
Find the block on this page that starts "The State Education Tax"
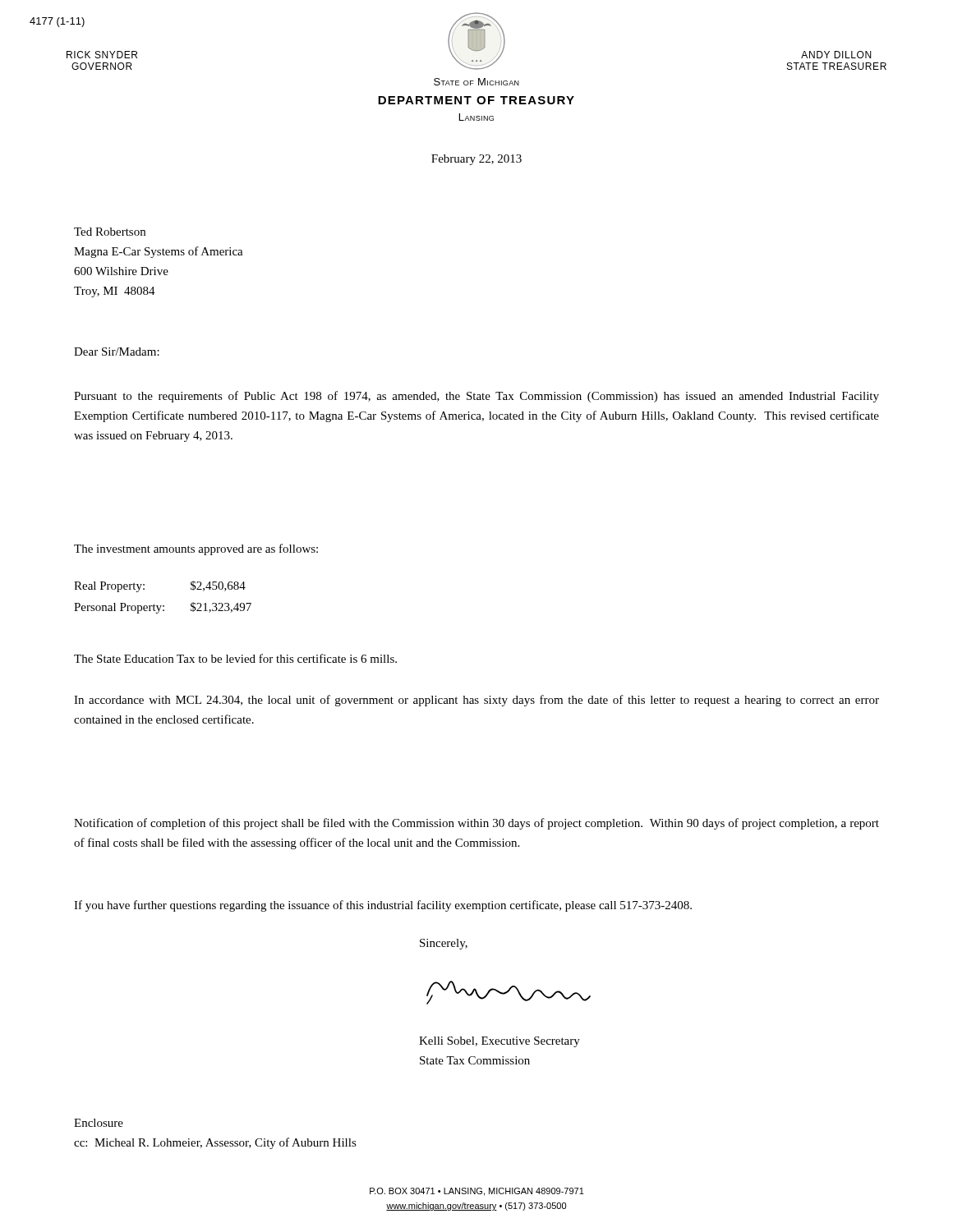(236, 659)
